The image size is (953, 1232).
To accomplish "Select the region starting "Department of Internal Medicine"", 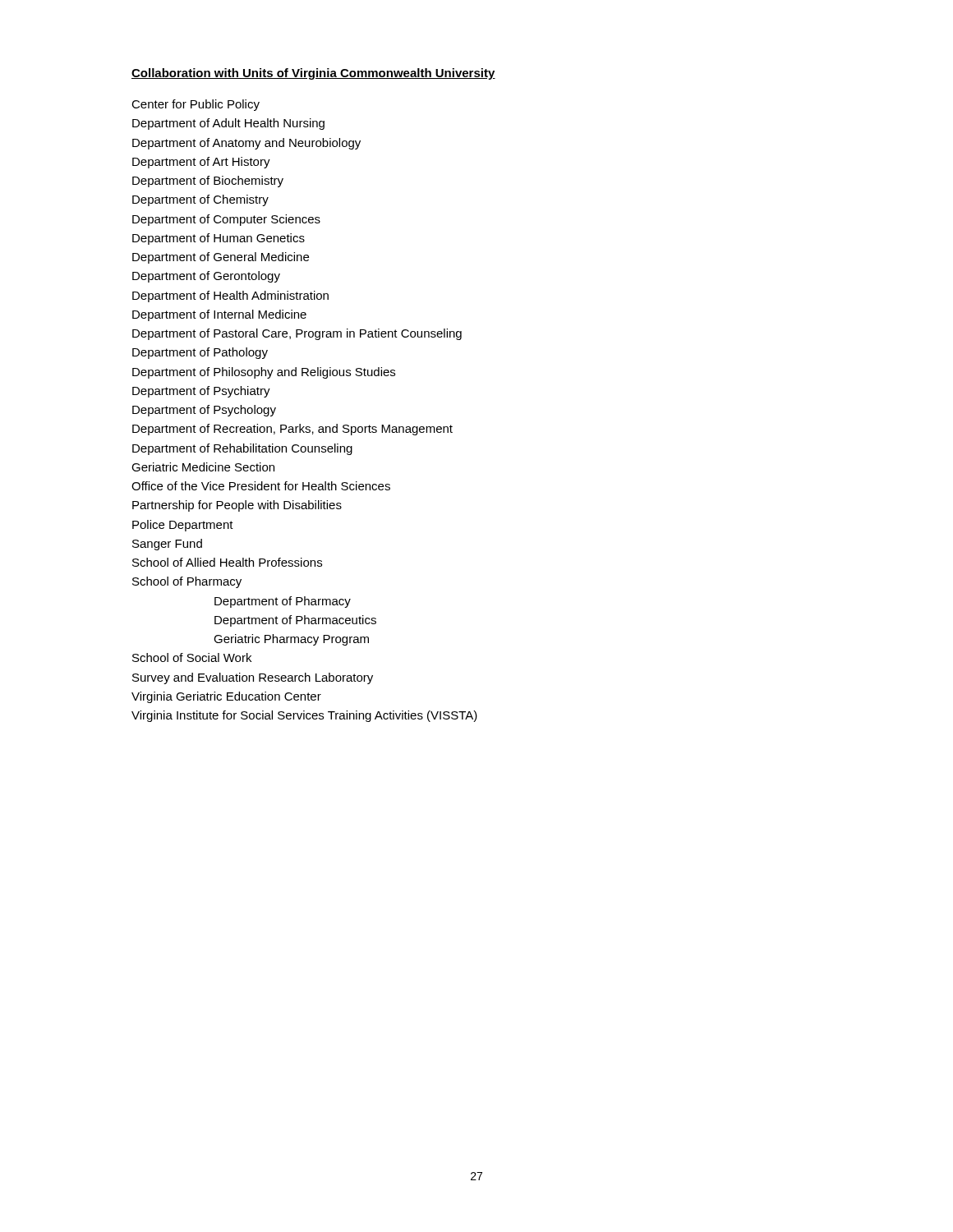I will pos(219,314).
